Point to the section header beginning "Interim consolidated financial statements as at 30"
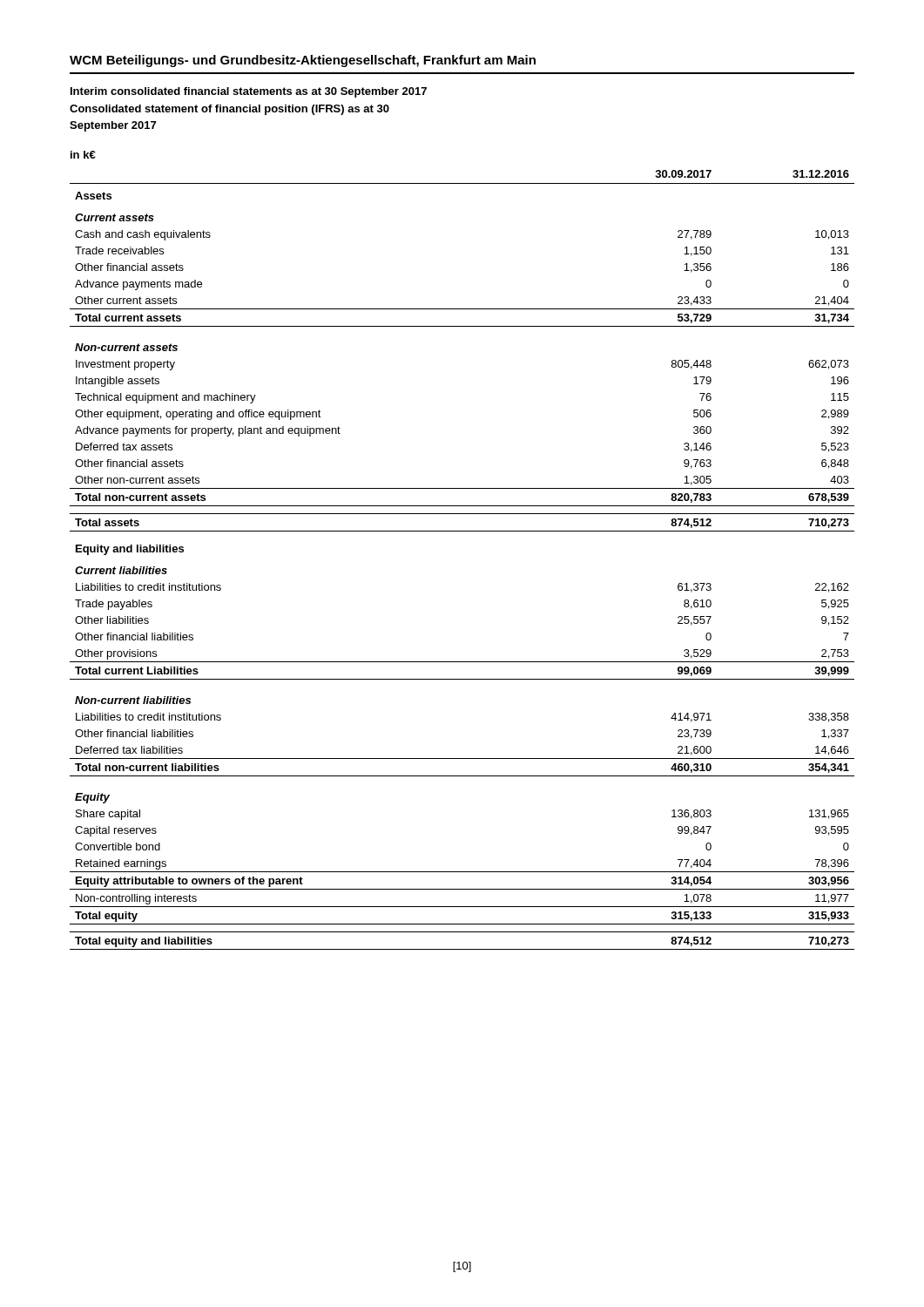 click(x=248, y=108)
